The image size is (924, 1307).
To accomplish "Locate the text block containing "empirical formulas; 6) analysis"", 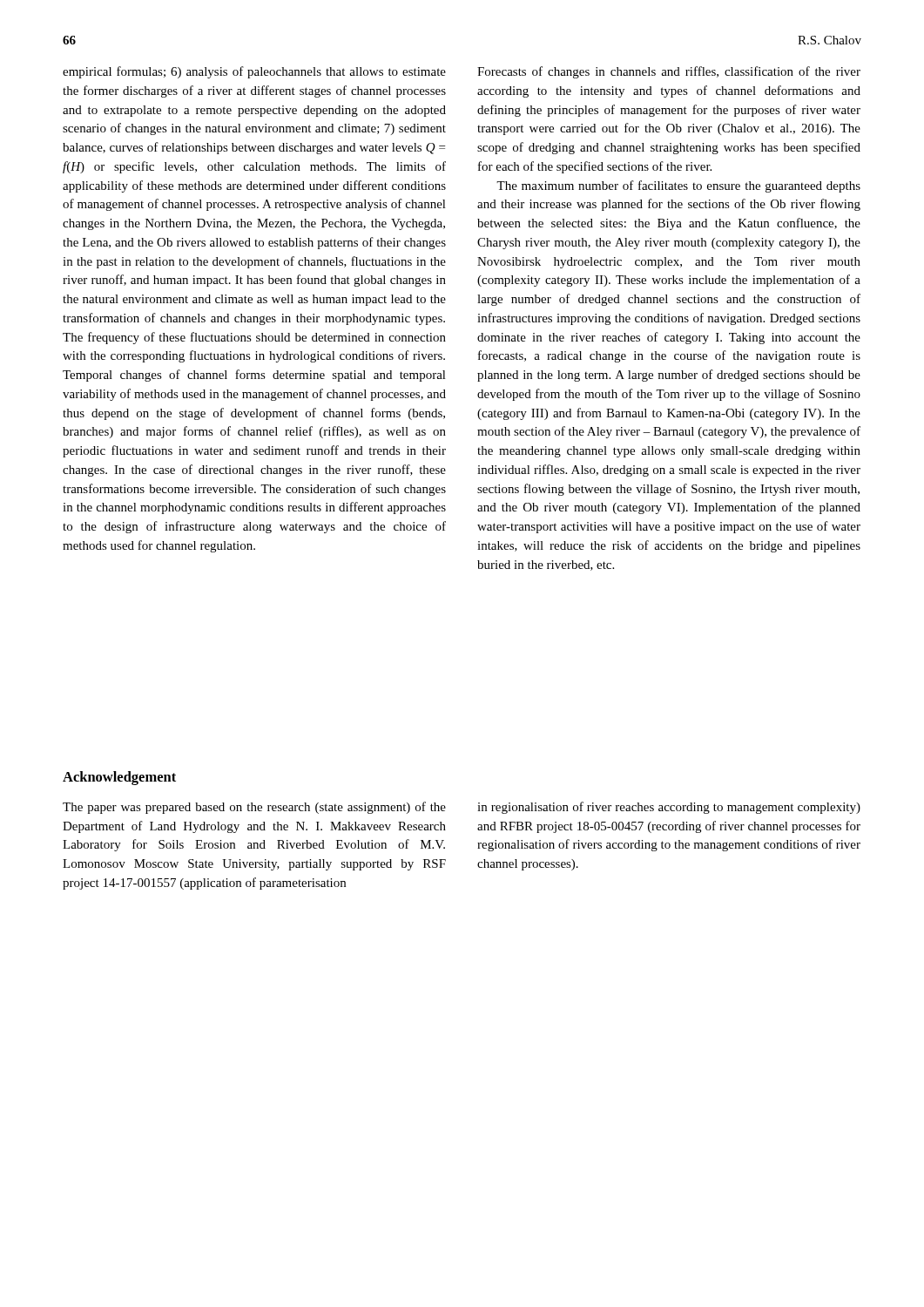I will point(254,309).
